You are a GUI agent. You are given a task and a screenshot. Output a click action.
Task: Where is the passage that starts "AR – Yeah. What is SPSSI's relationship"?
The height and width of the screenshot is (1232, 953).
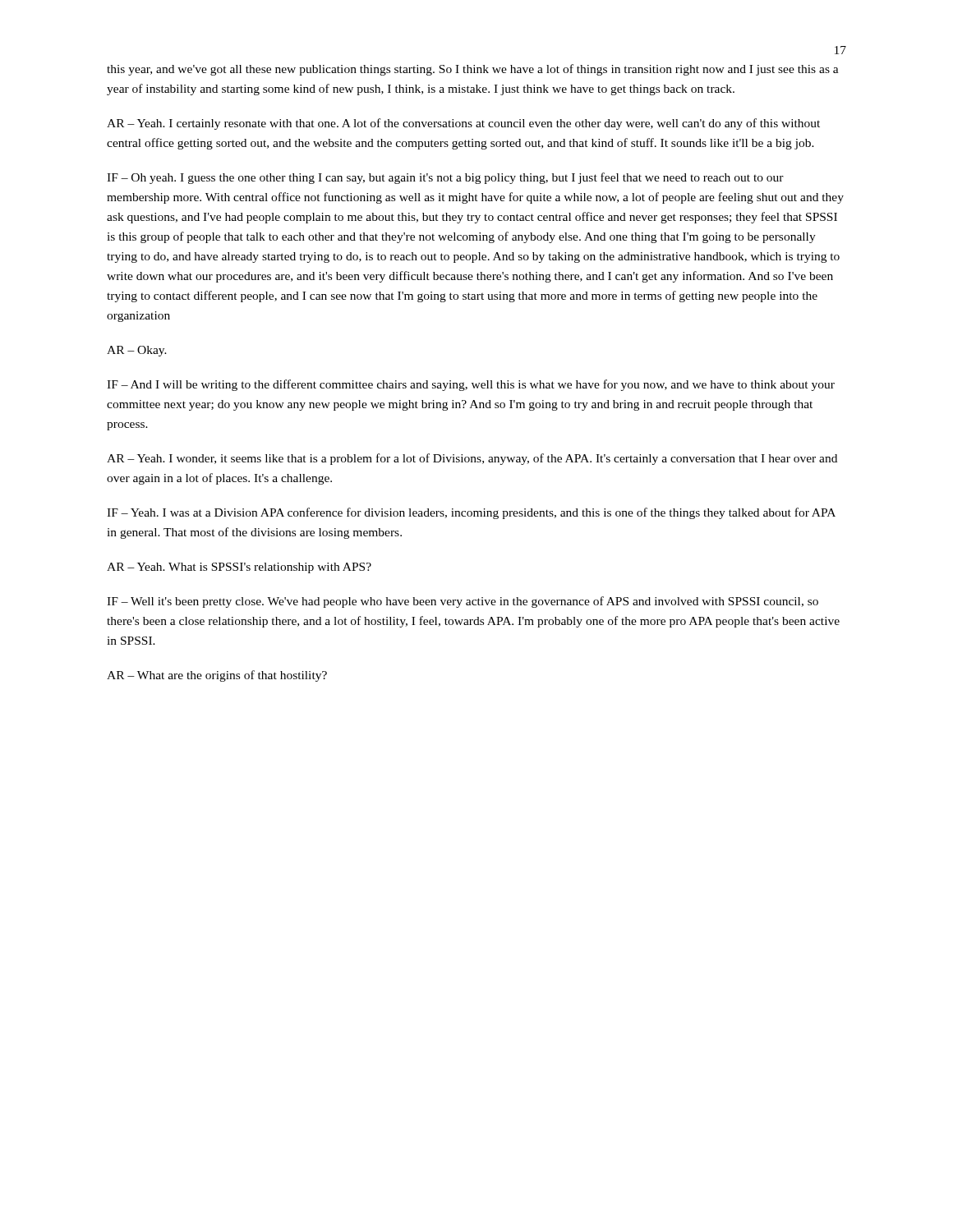click(239, 567)
